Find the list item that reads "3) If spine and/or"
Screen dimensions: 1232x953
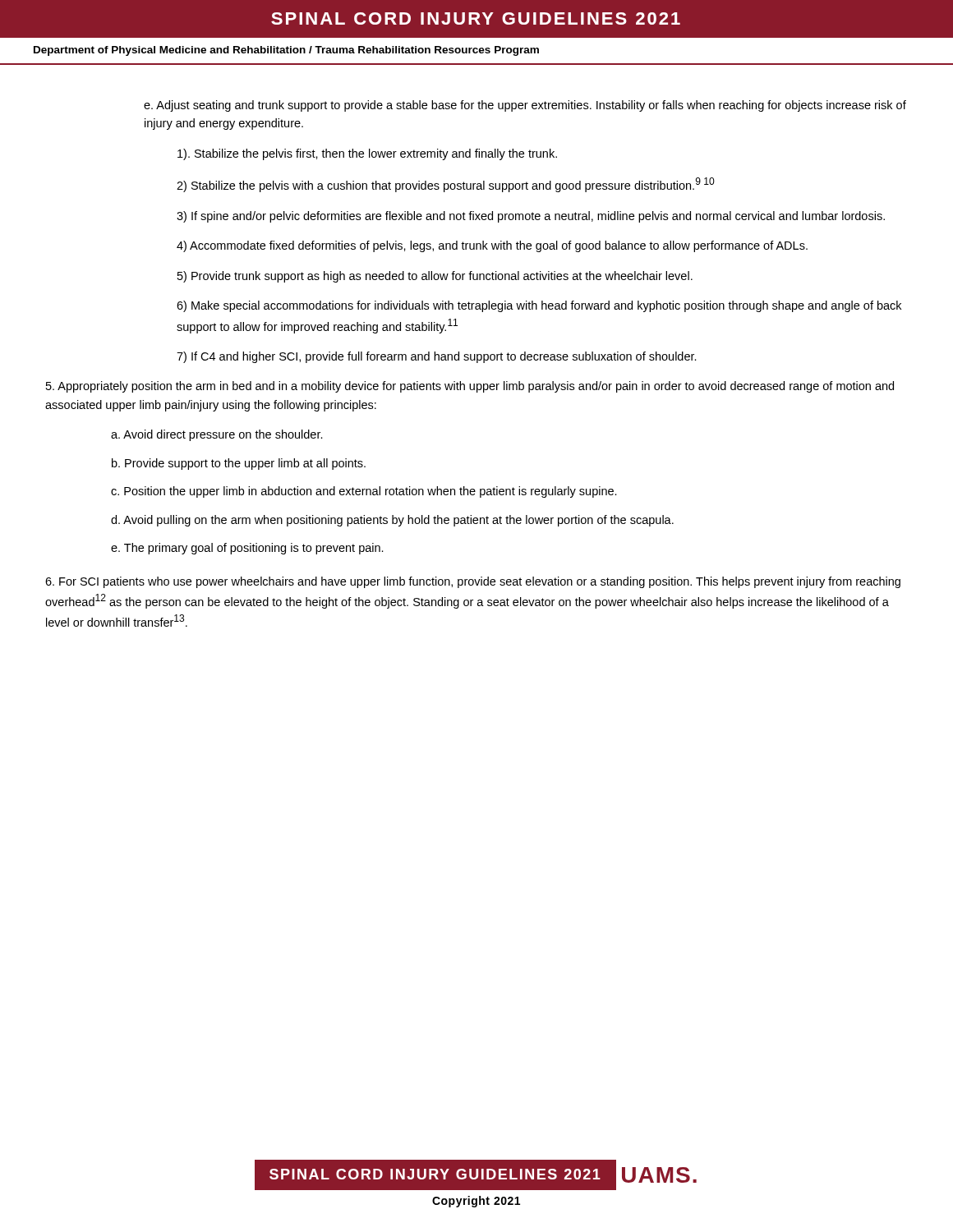click(531, 216)
